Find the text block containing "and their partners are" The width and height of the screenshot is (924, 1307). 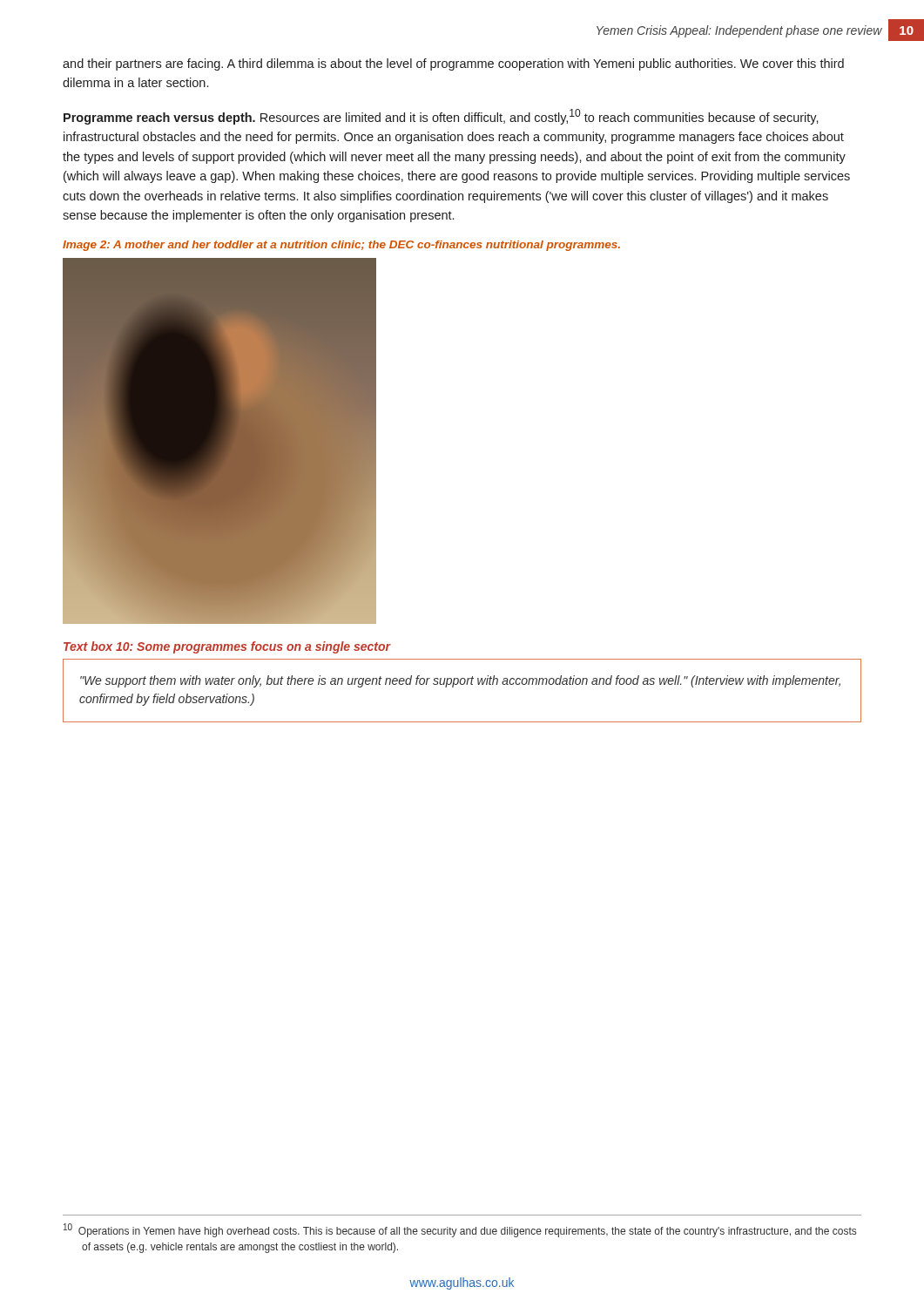coord(454,73)
